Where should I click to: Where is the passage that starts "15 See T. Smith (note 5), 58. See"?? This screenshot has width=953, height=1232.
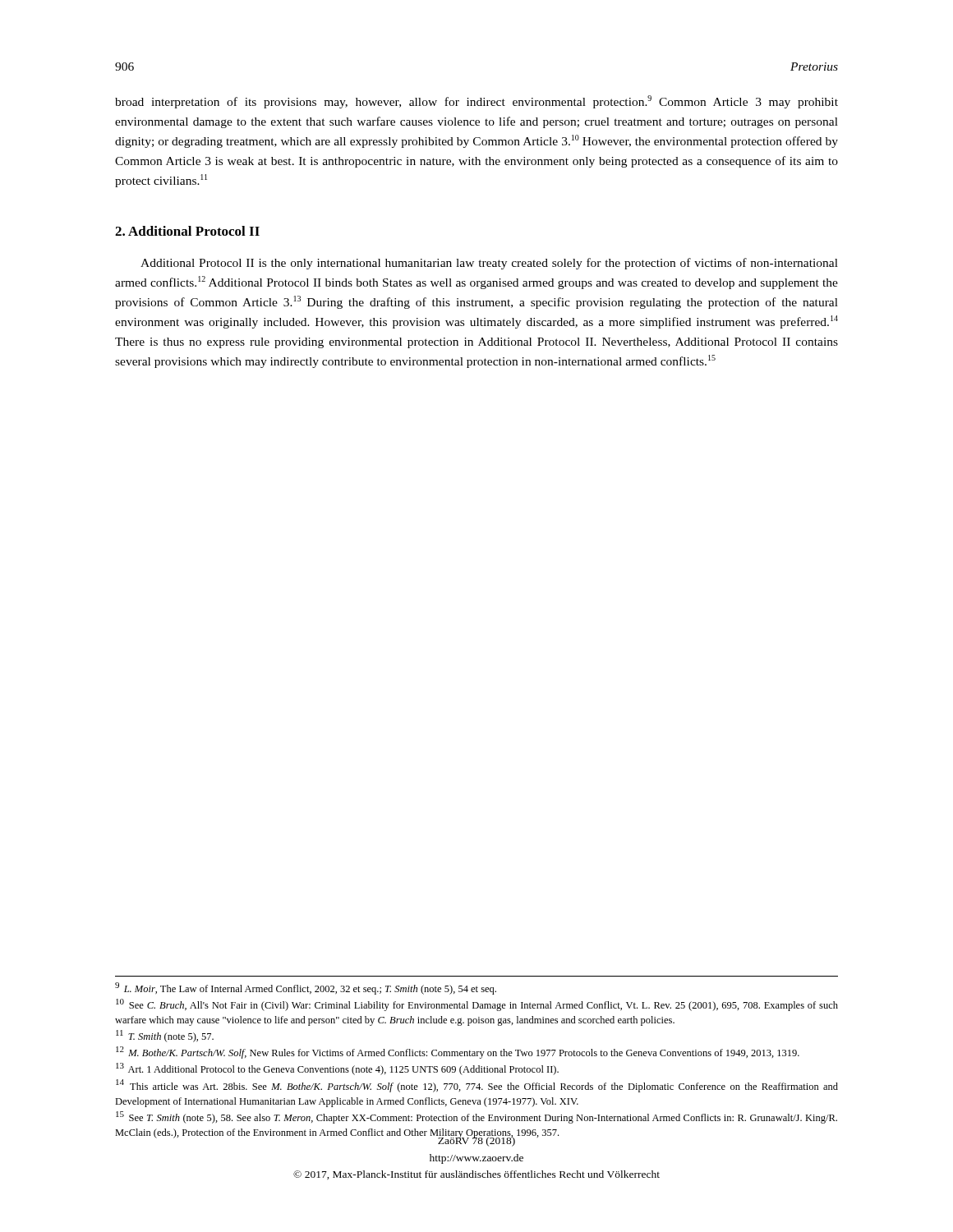pos(476,1124)
